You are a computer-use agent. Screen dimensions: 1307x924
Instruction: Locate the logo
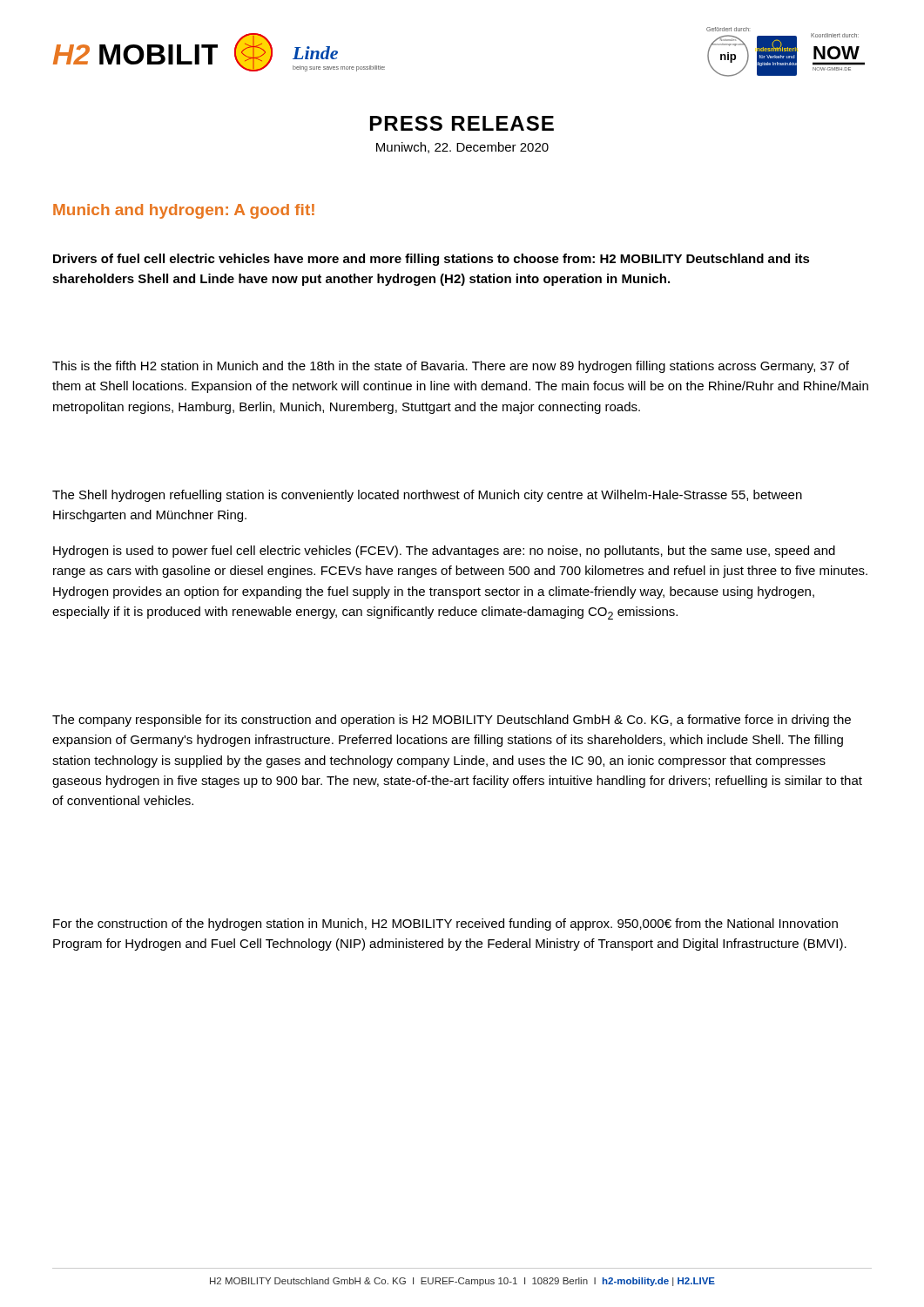pyautogui.click(x=462, y=52)
